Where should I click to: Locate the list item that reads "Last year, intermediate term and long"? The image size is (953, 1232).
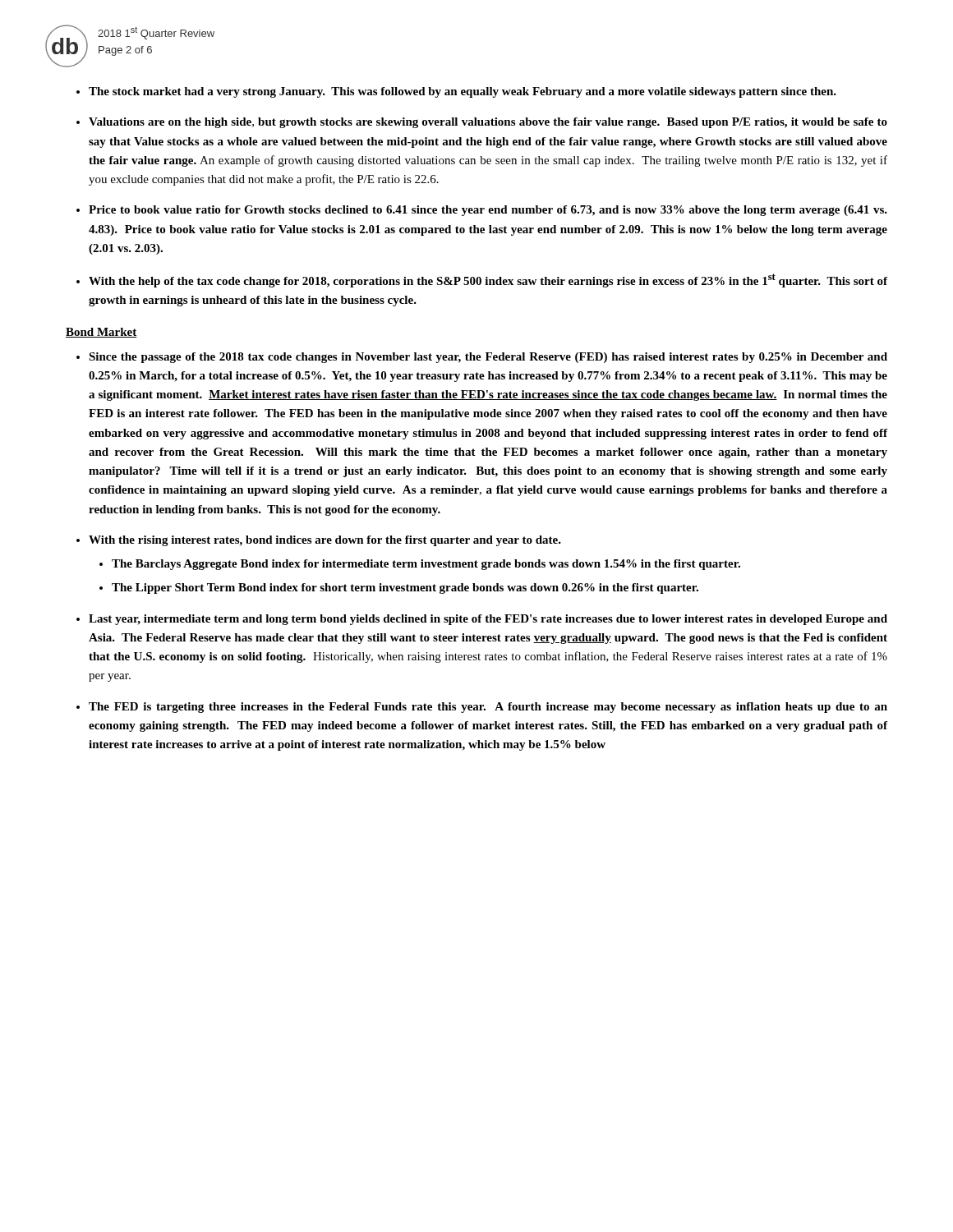pos(488,647)
